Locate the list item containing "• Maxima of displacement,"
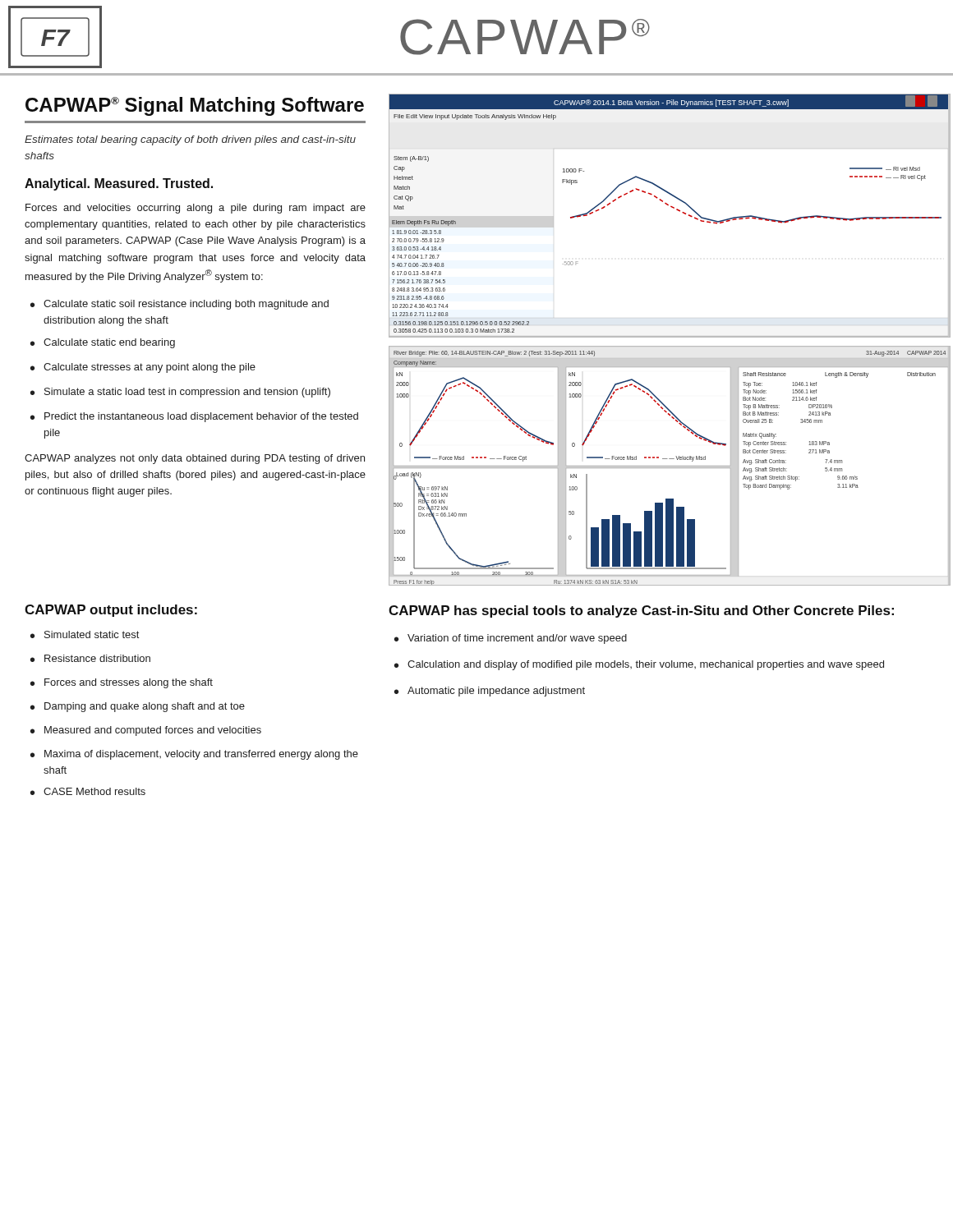This screenshot has height=1232, width=953. coord(198,762)
